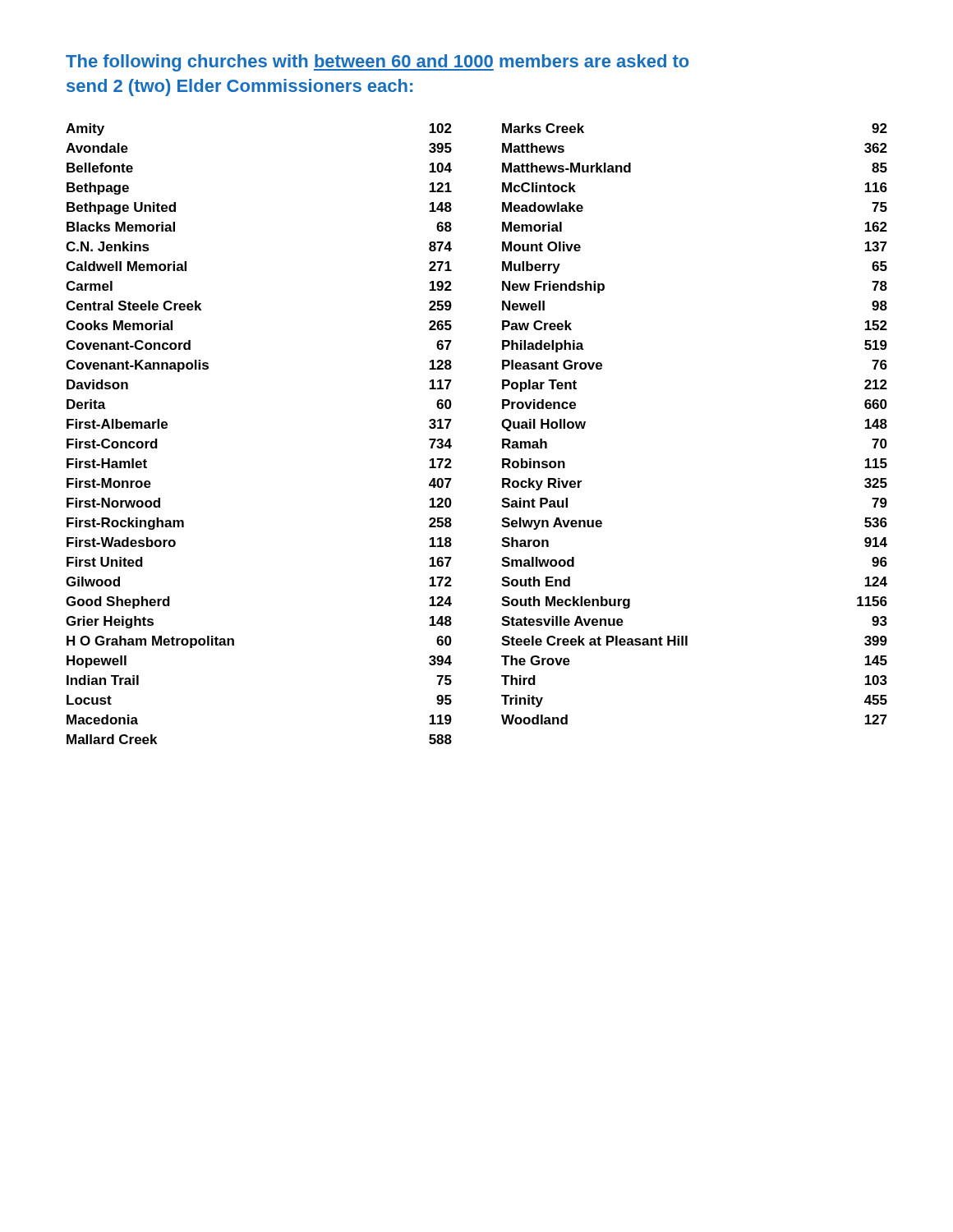The height and width of the screenshot is (1232, 953).
Task: Select the list item containing "Good Shepherd 124"
Action: [x=118, y=602]
